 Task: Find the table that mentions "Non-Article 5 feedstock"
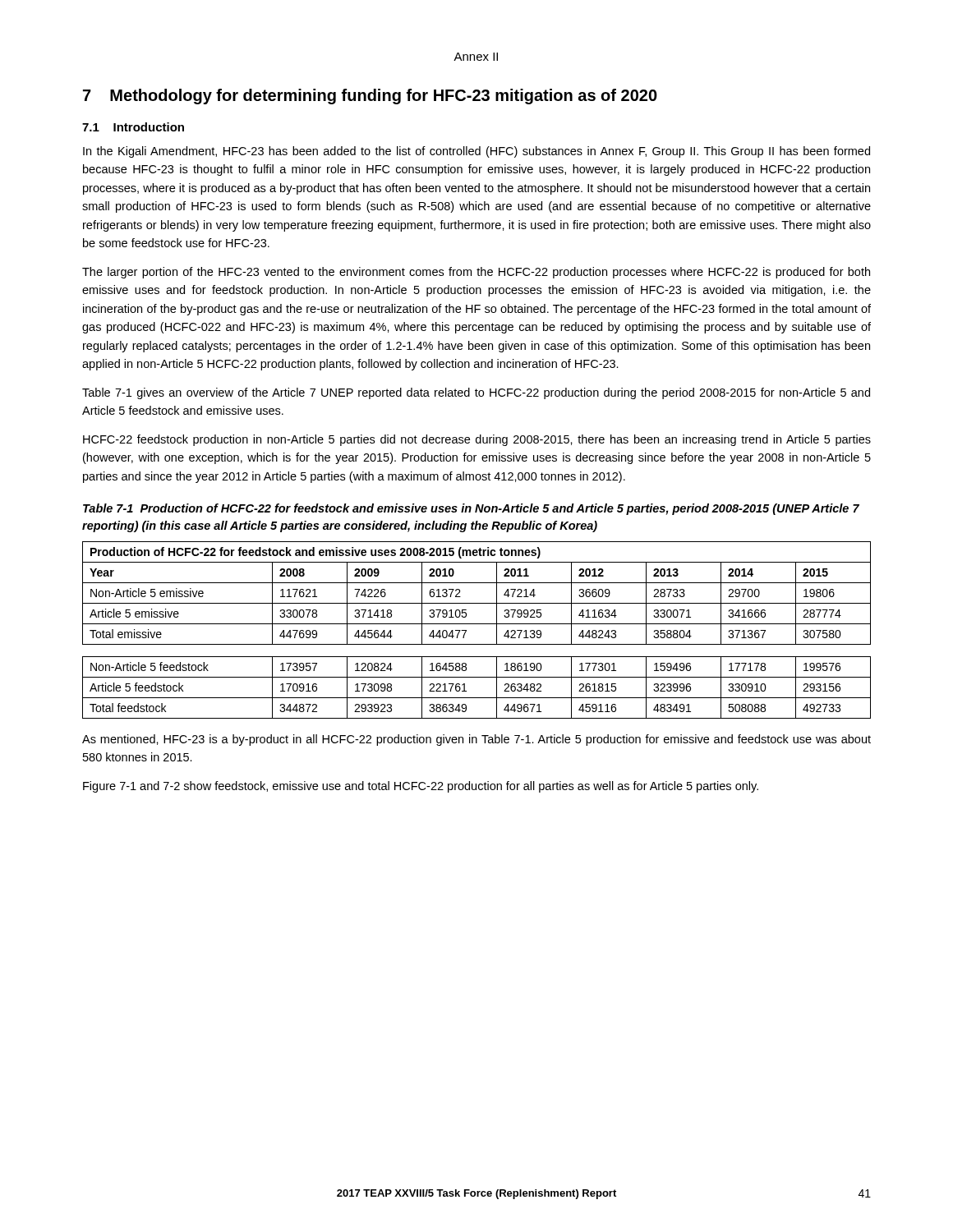coord(476,630)
